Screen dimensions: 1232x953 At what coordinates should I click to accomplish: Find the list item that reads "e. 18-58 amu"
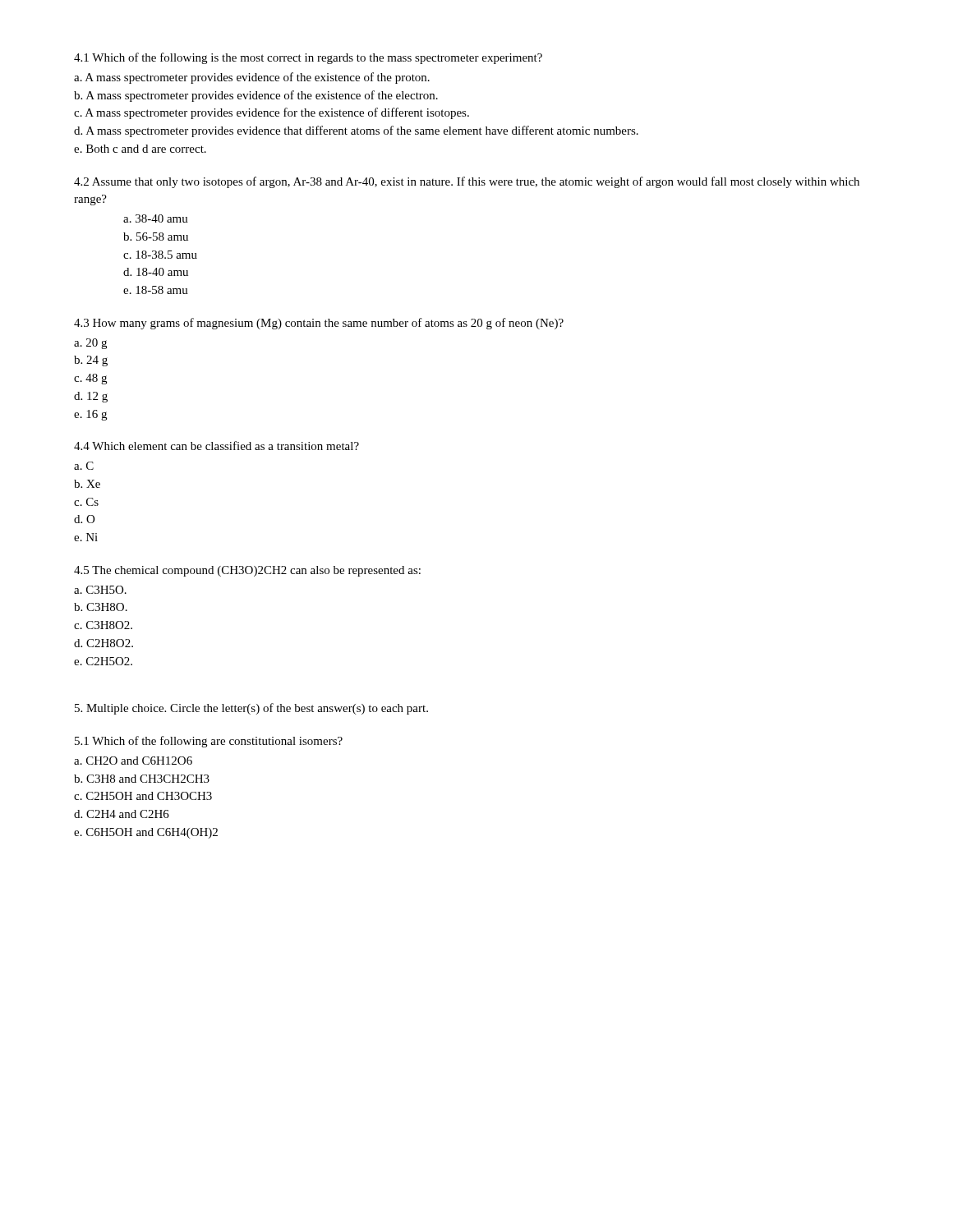(156, 290)
